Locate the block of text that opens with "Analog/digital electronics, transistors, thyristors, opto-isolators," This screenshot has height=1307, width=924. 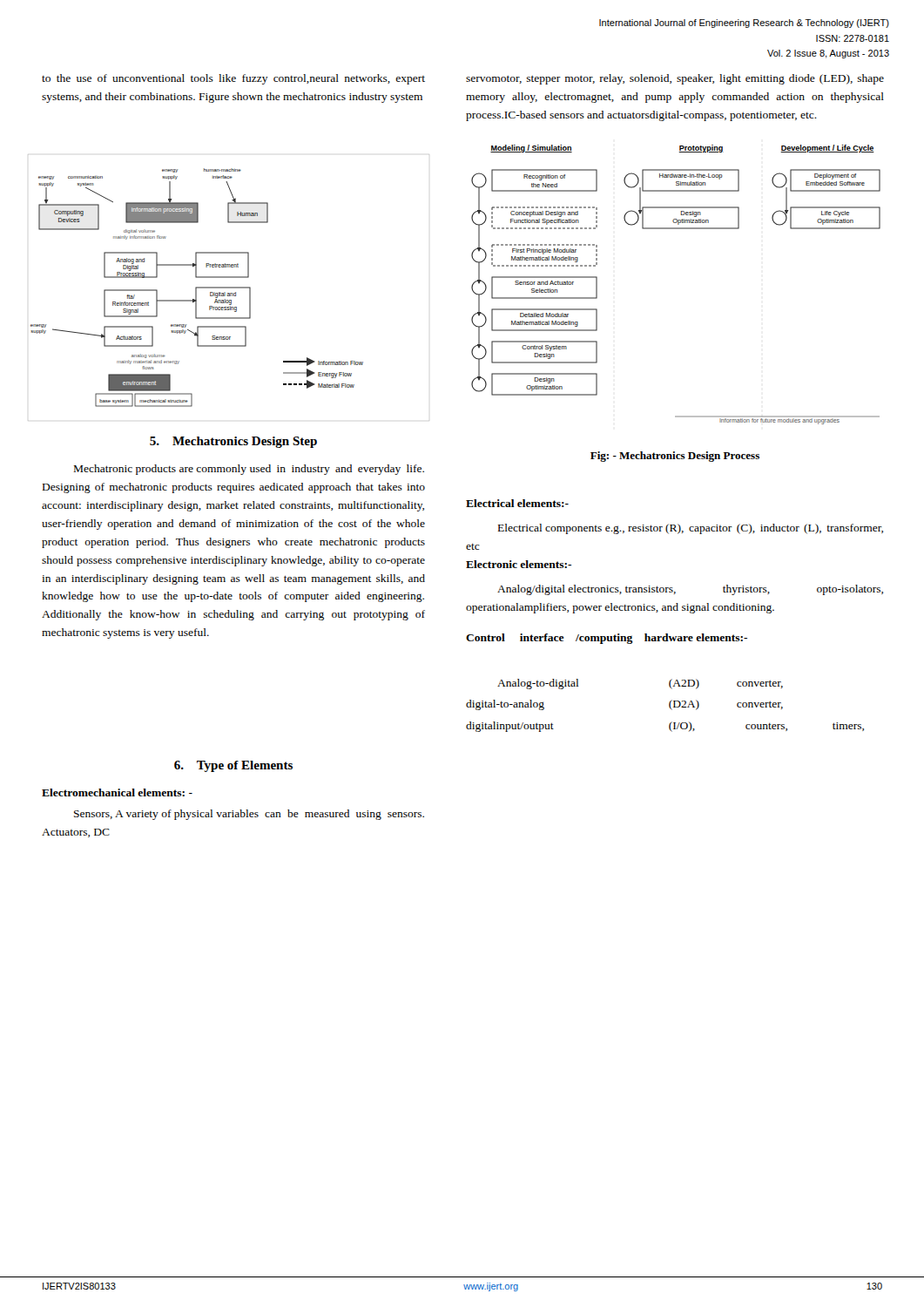[675, 597]
